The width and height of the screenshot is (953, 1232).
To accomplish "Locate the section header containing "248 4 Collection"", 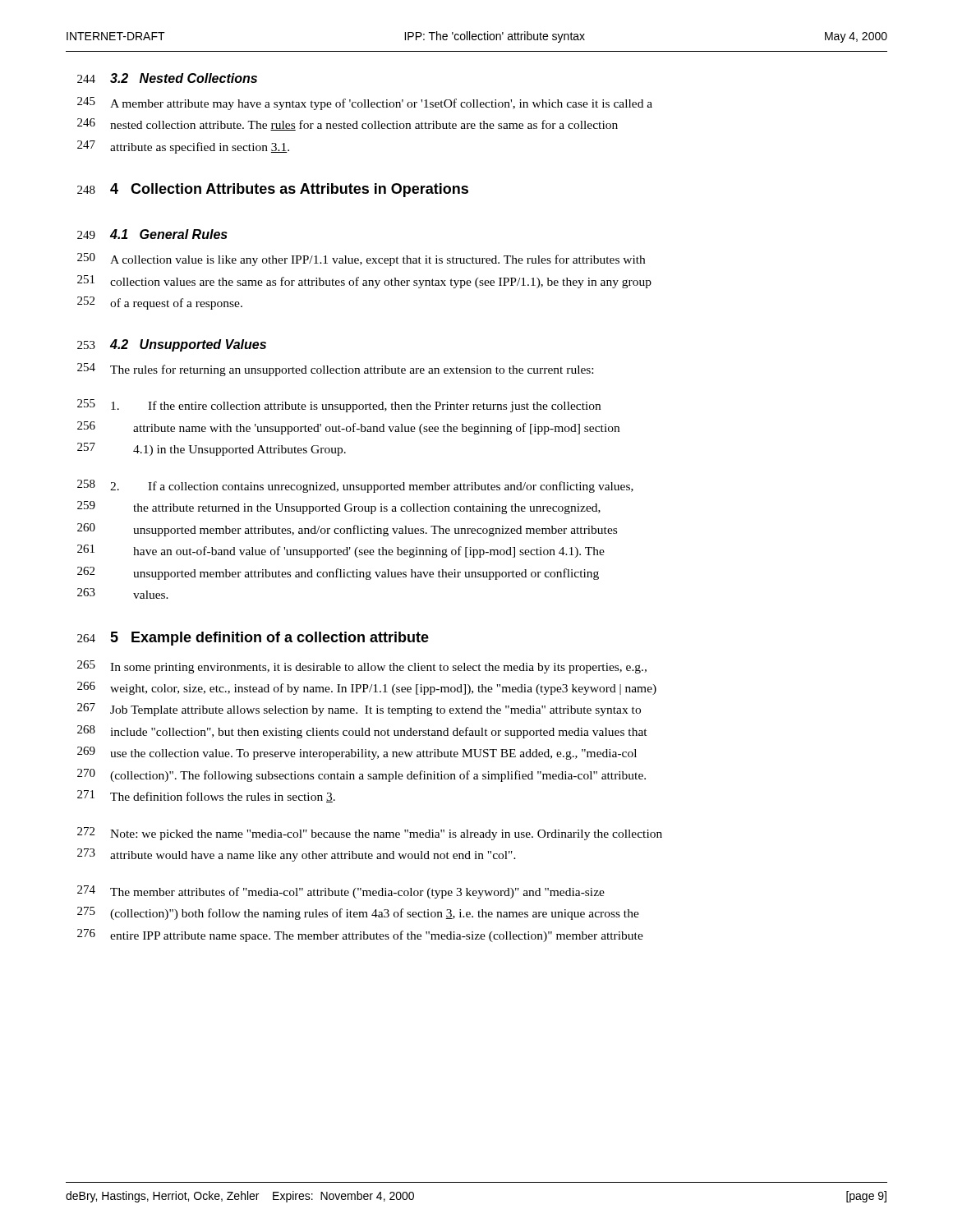I will [x=267, y=190].
